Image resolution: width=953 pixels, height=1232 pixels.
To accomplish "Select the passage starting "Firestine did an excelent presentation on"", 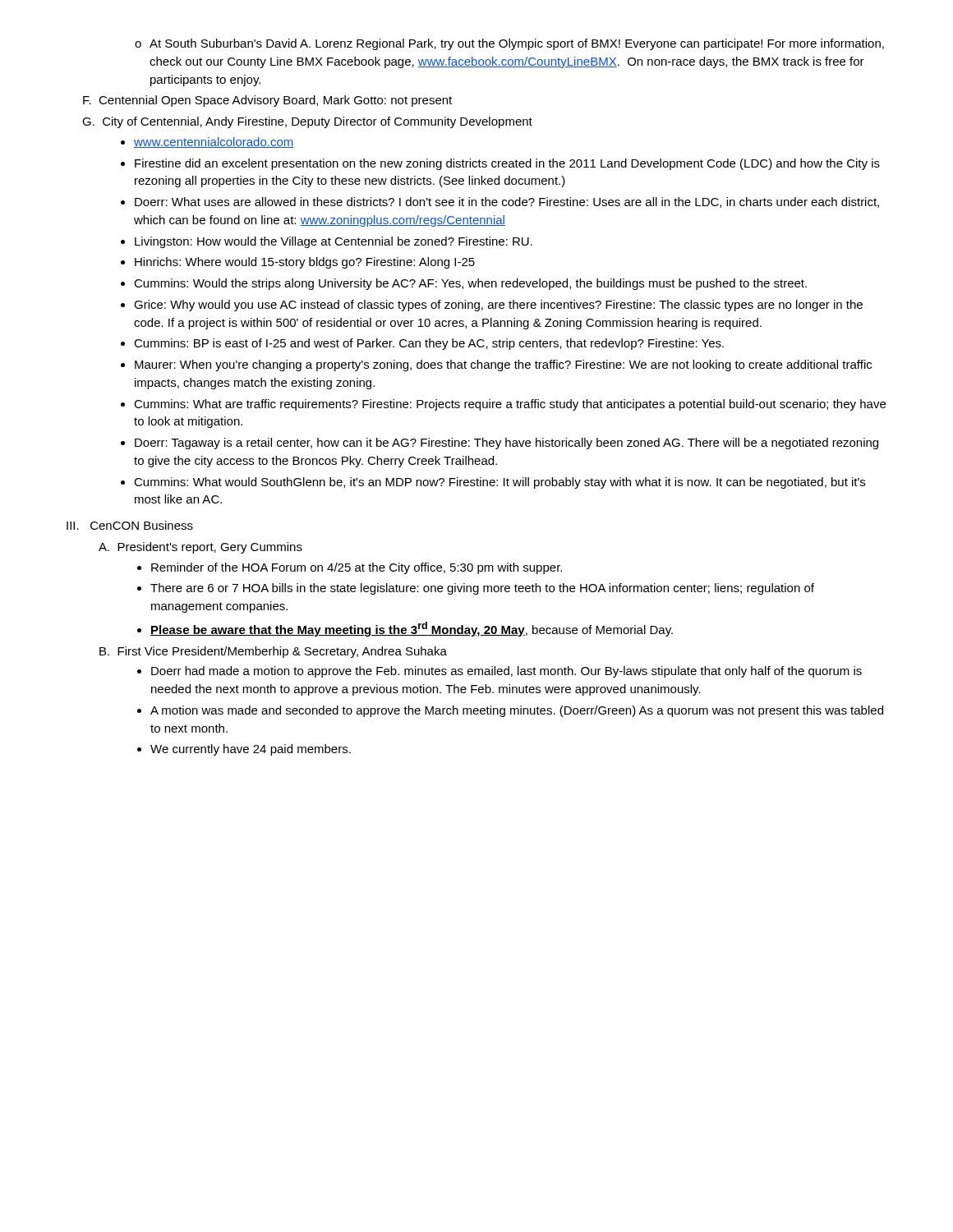I will point(499,331).
